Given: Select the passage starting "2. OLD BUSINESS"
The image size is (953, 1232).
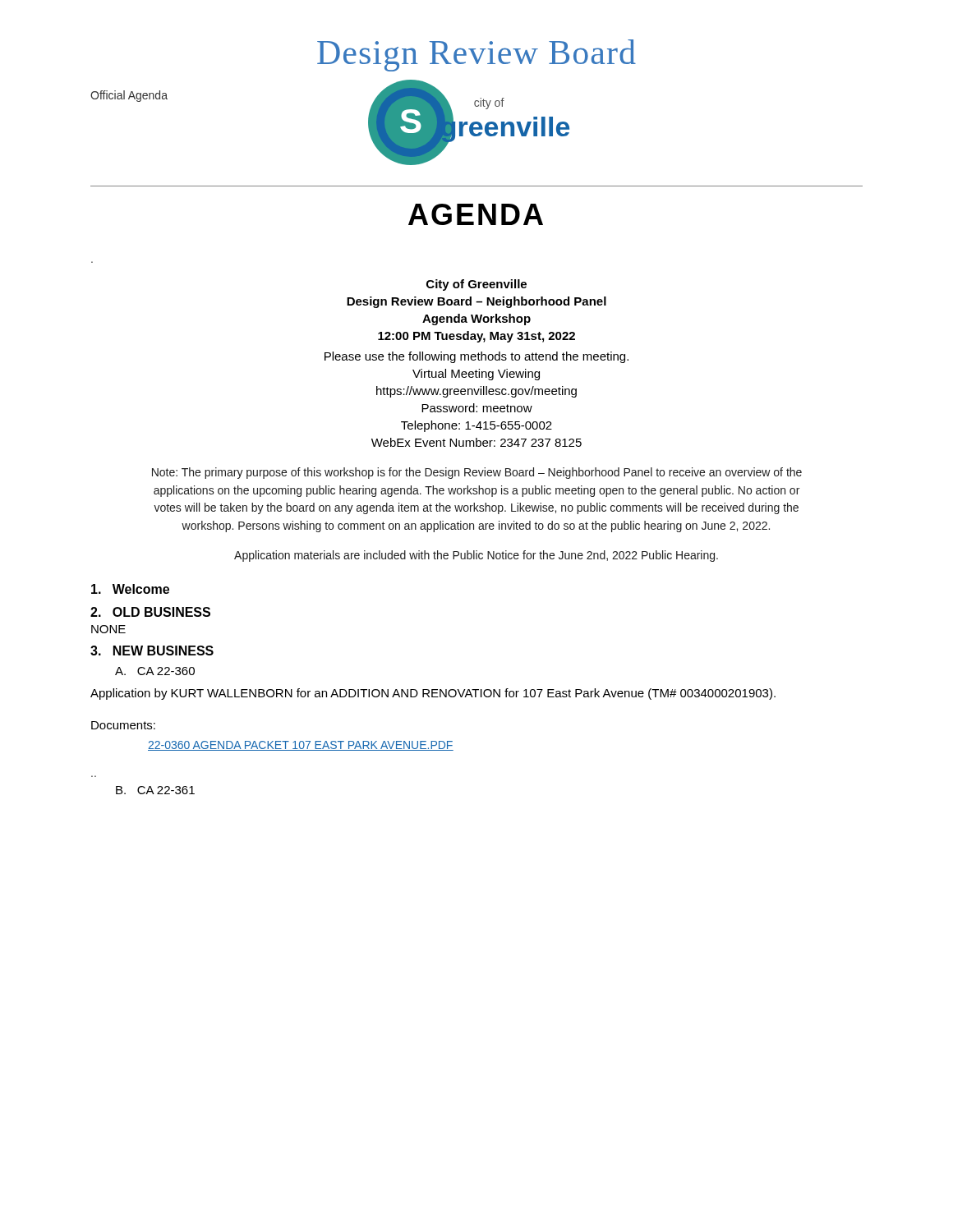Looking at the screenshot, I should point(151,613).
